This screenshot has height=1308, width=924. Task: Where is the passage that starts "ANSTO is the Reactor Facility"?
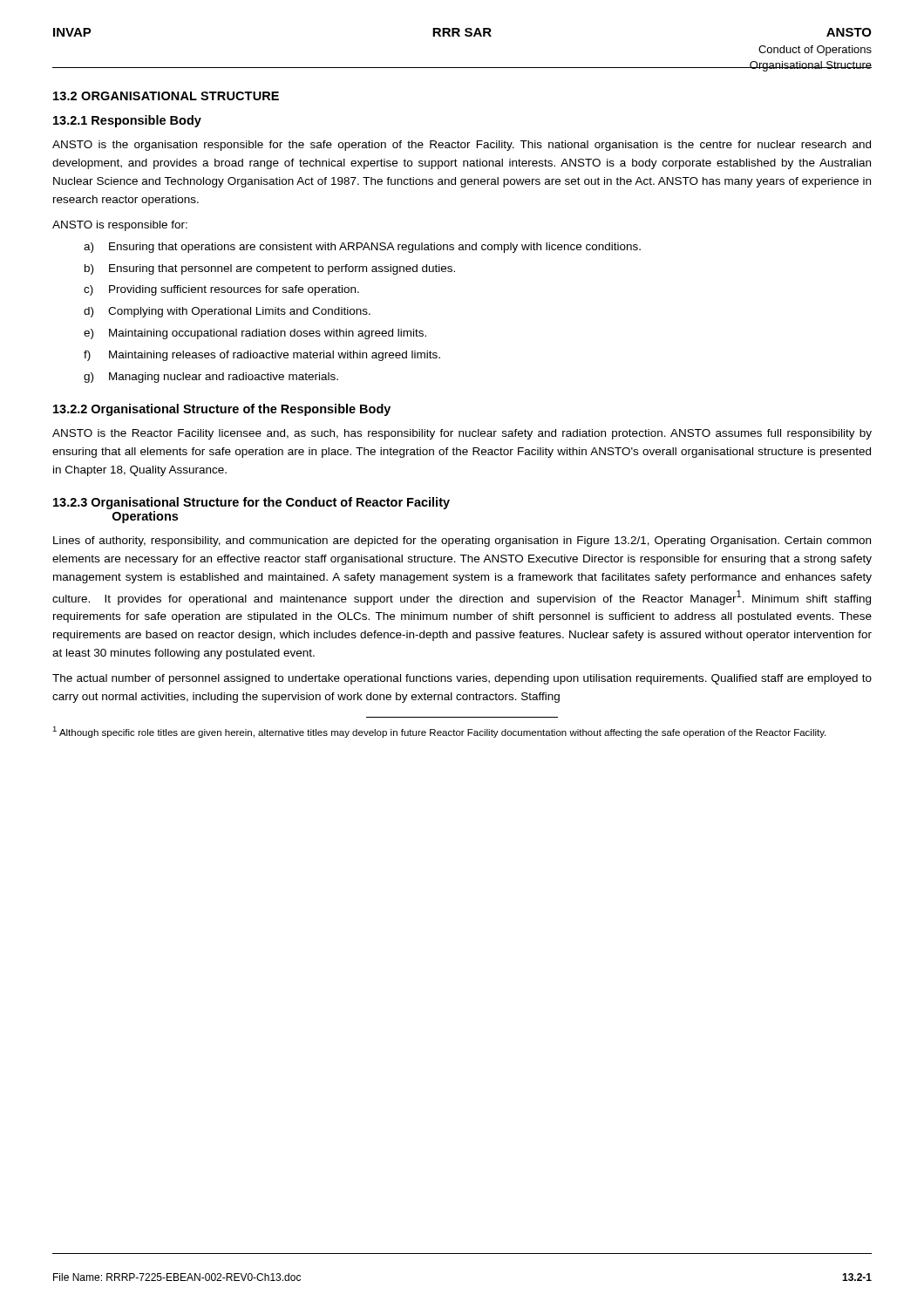(x=462, y=451)
